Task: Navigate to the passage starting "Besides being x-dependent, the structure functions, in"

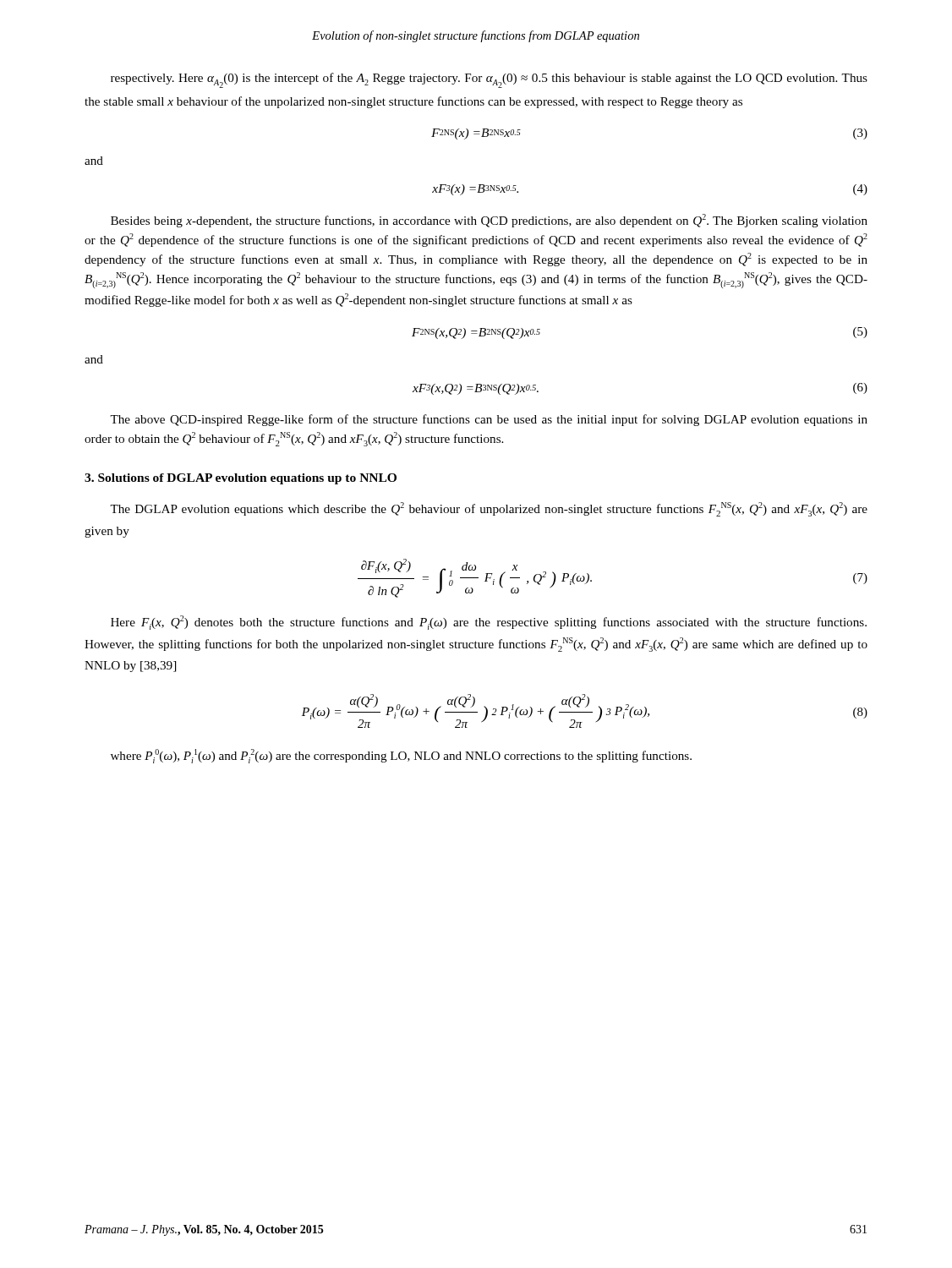Action: click(x=476, y=260)
